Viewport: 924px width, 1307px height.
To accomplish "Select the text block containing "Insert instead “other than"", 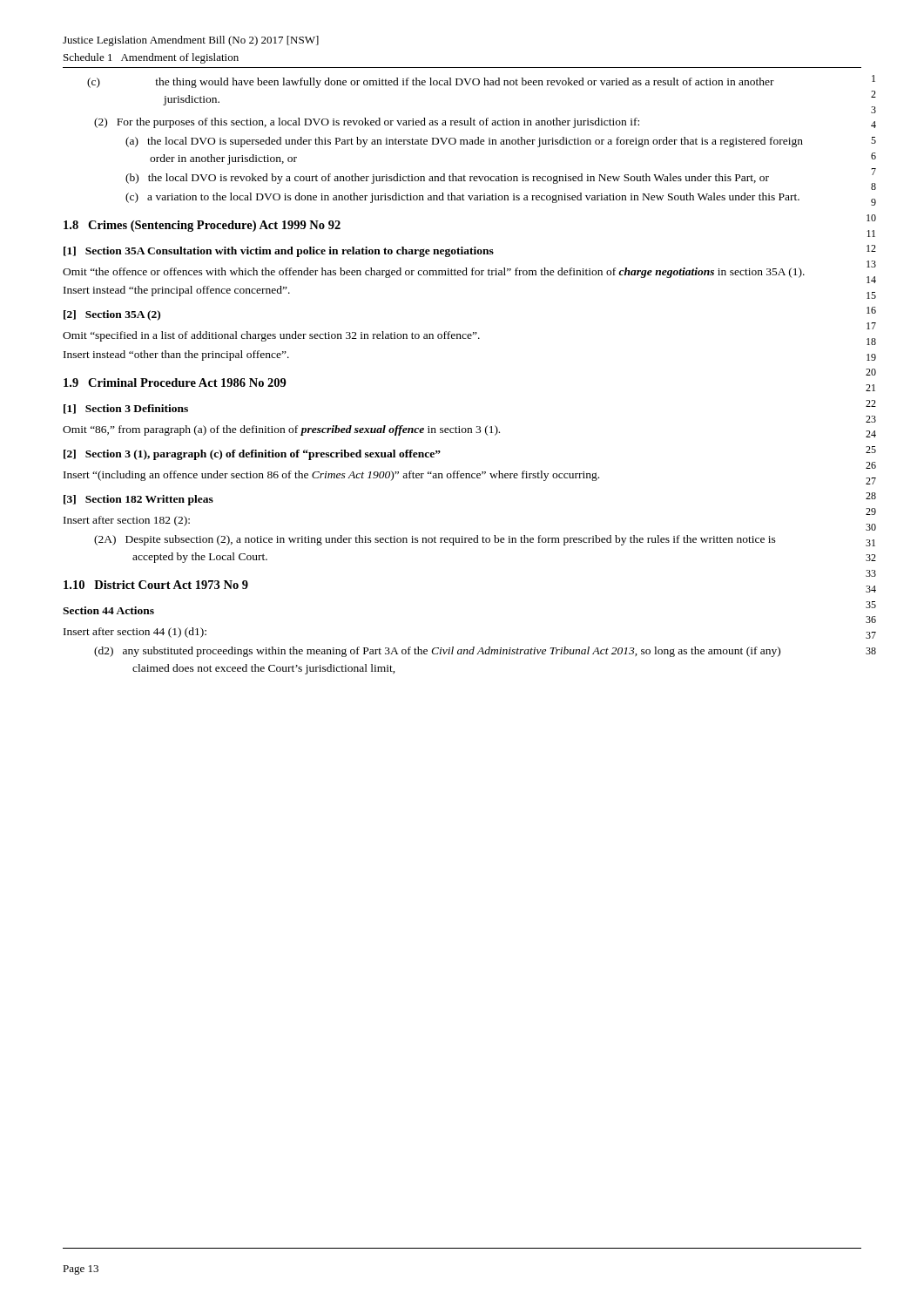I will pos(176,356).
